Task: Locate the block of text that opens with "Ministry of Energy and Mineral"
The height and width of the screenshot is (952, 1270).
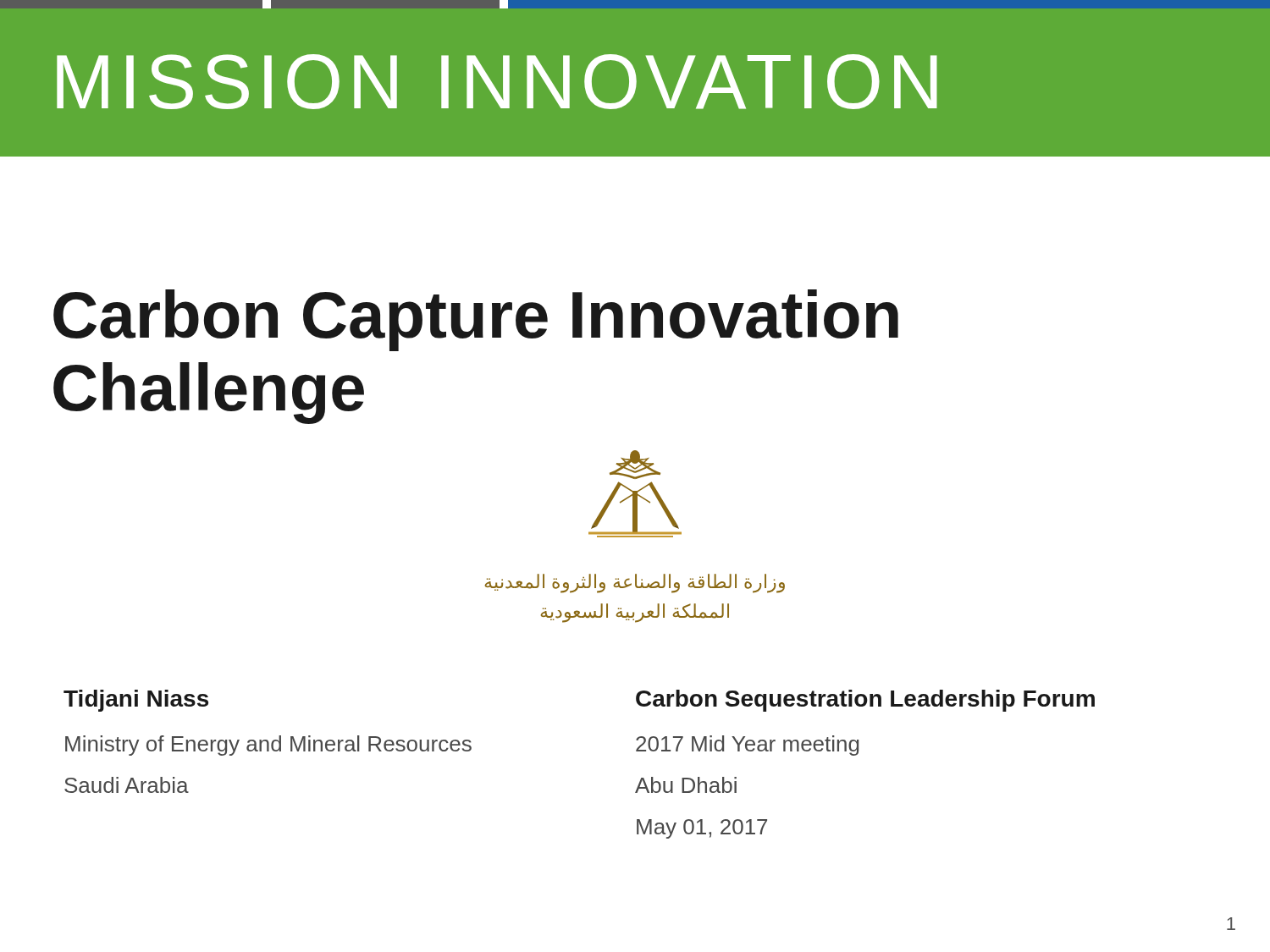Action: click(x=268, y=744)
